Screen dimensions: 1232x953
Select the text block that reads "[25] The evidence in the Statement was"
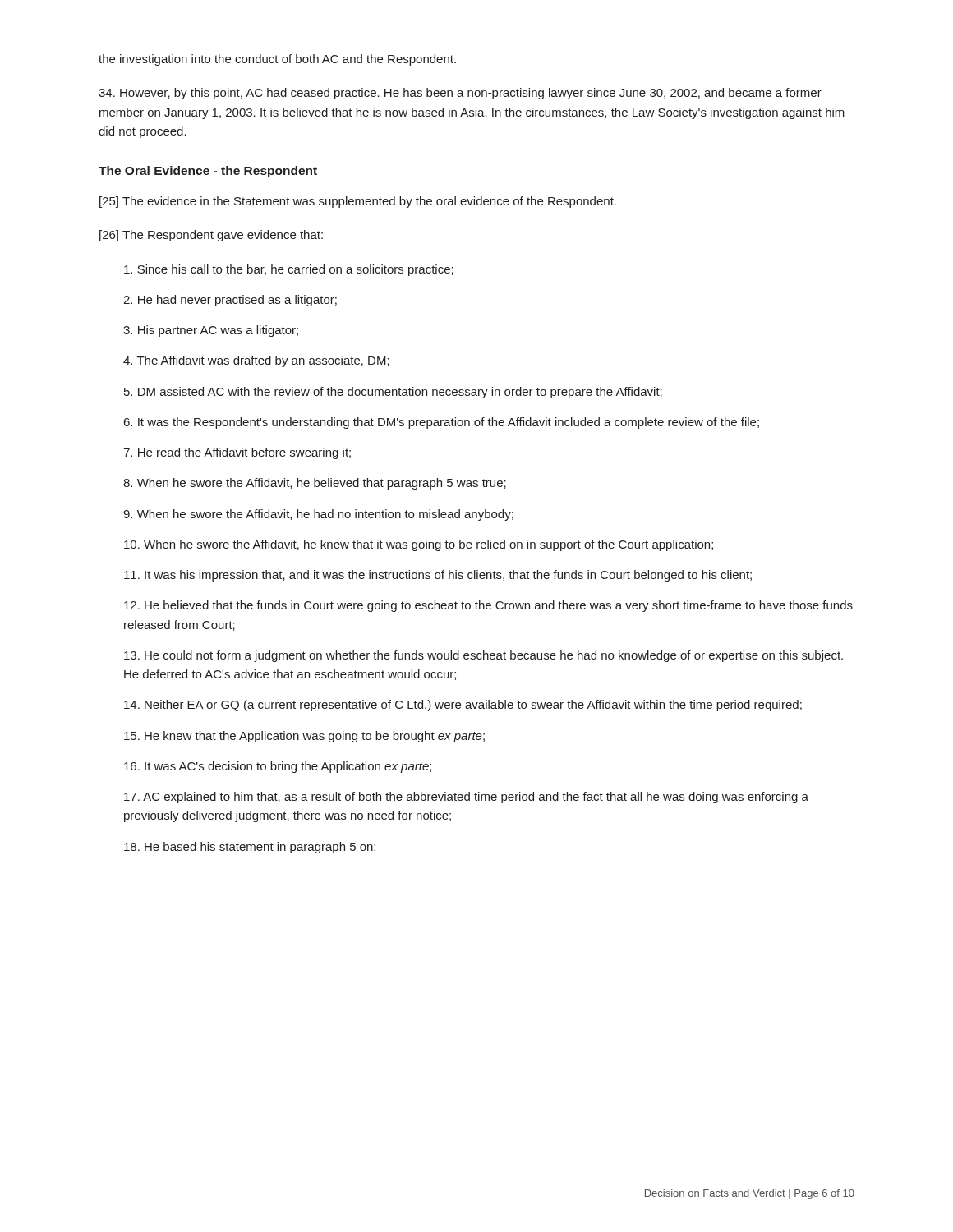pyautogui.click(x=358, y=201)
